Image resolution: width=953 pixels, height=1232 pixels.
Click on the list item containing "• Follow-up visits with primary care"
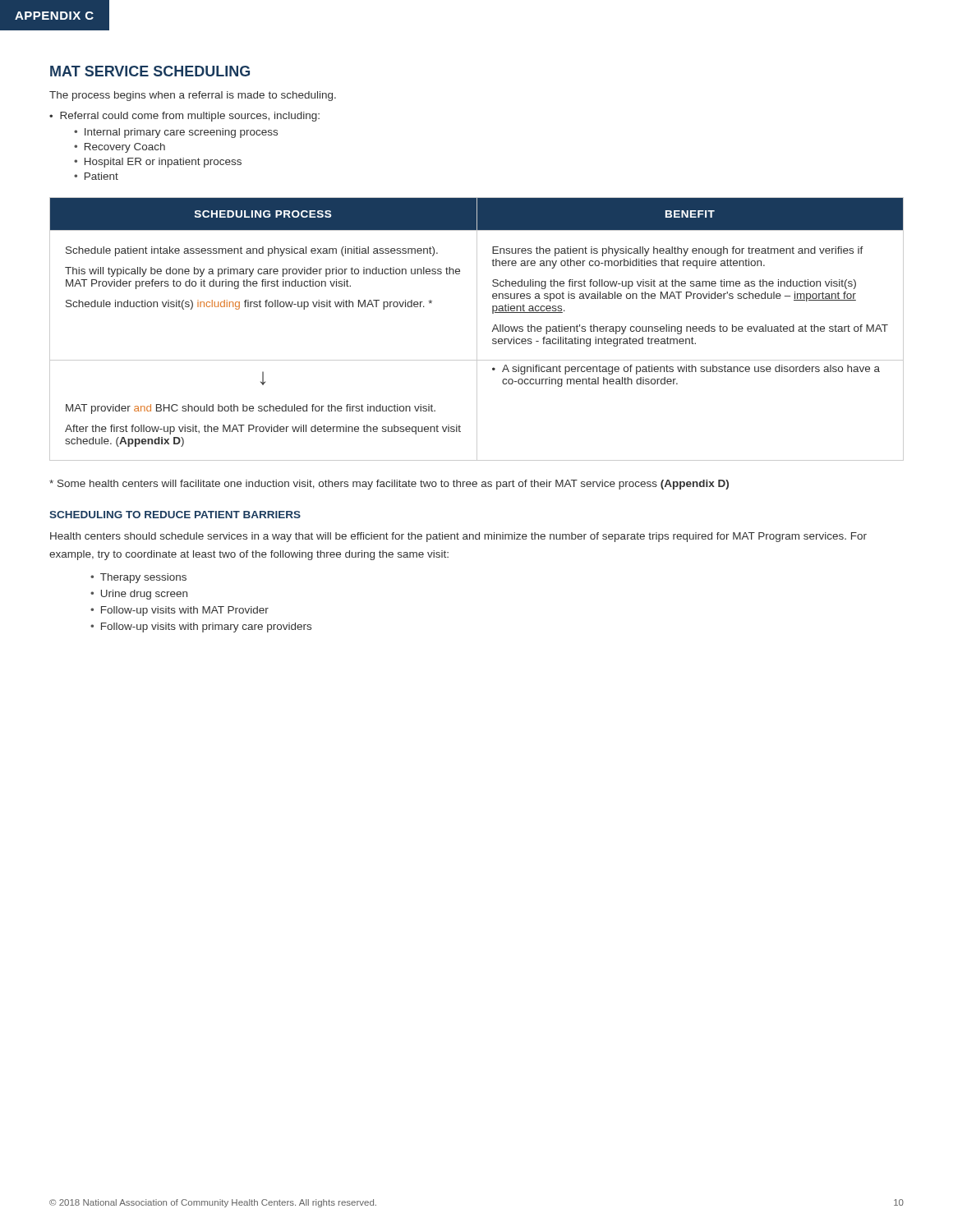point(201,627)
